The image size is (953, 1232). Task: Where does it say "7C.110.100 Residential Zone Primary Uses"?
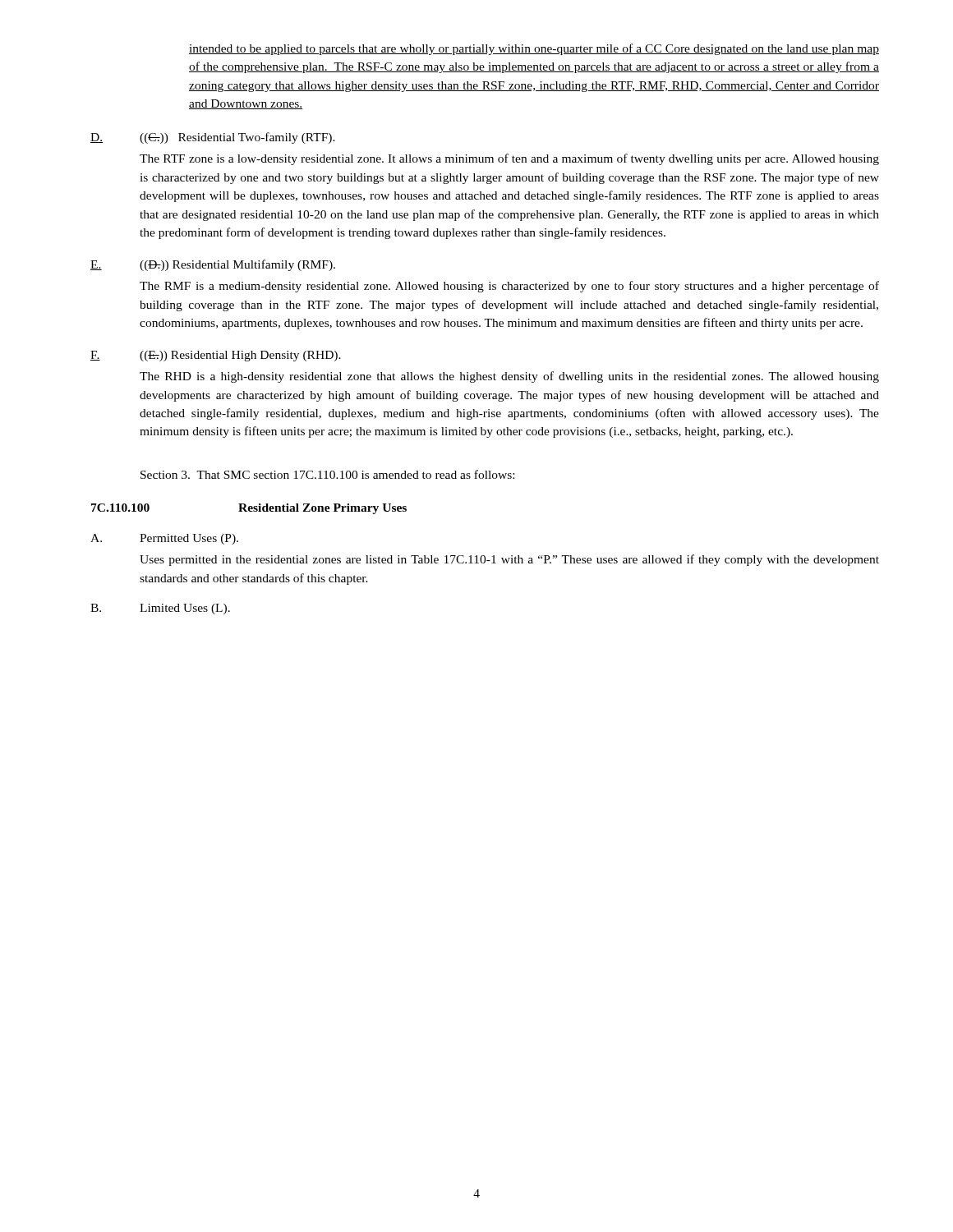[x=249, y=508]
